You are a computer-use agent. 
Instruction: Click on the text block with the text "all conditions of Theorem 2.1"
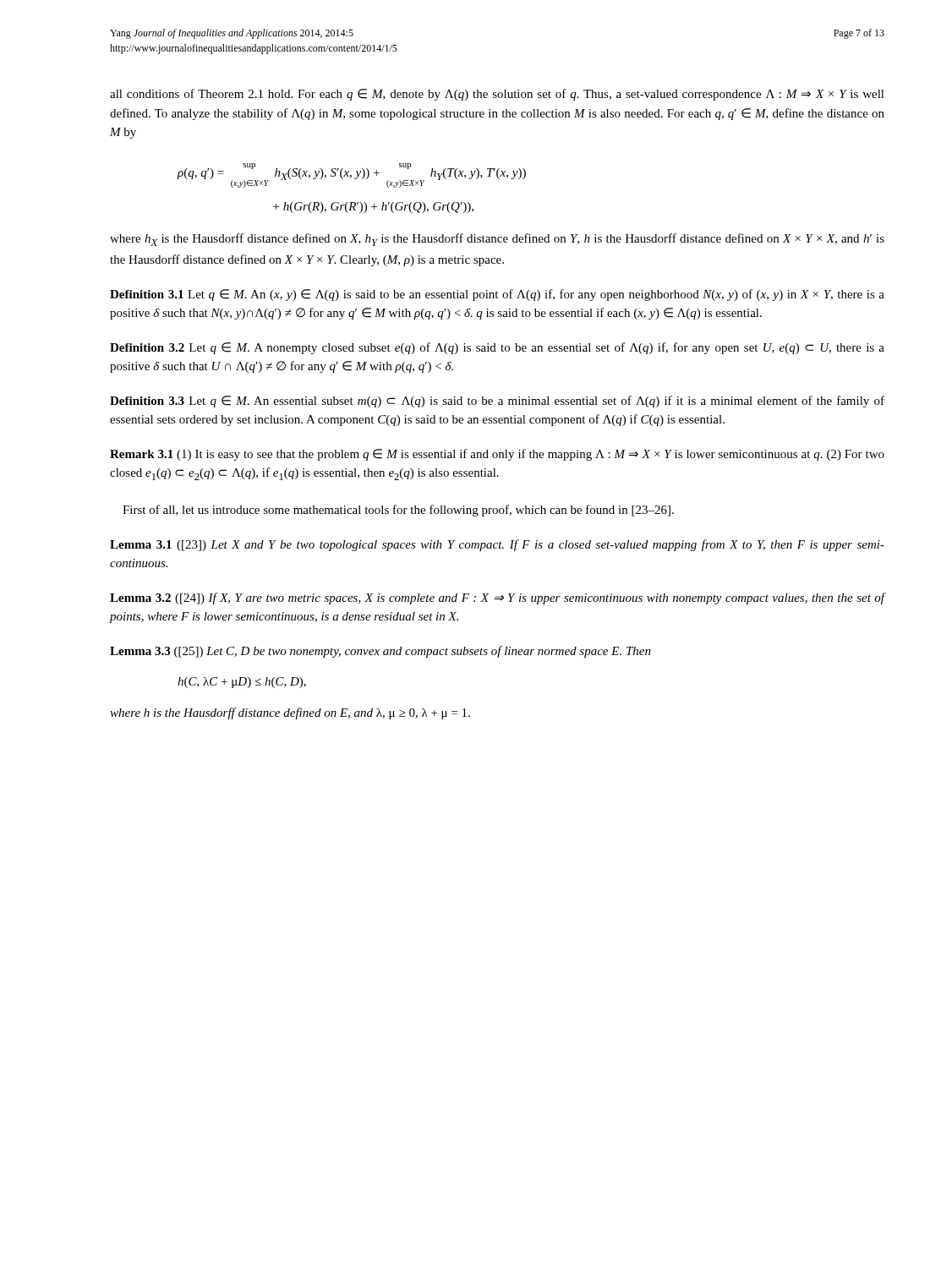(x=497, y=113)
